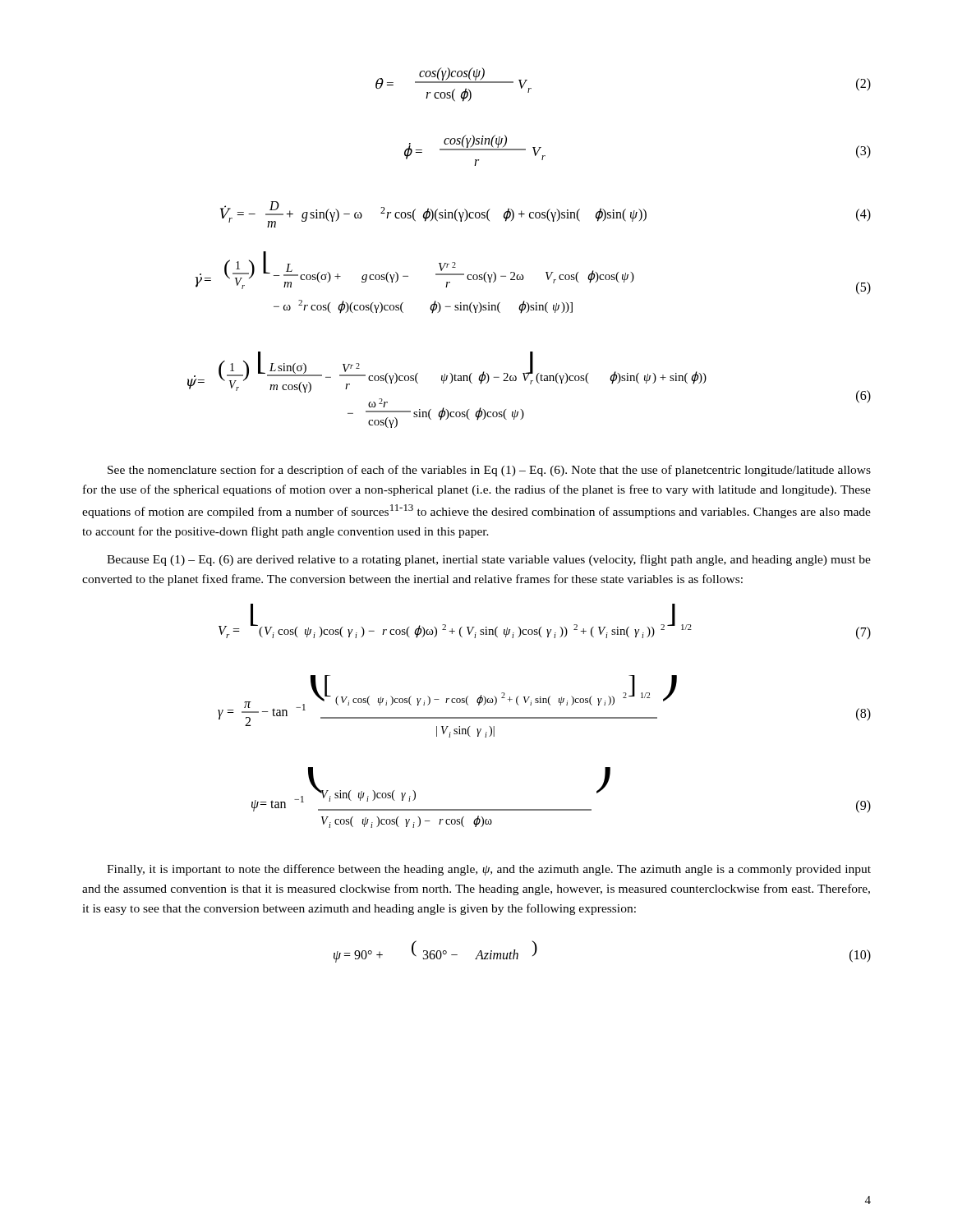Locate the block of text that opens with "See the nomenclature"

click(x=476, y=500)
